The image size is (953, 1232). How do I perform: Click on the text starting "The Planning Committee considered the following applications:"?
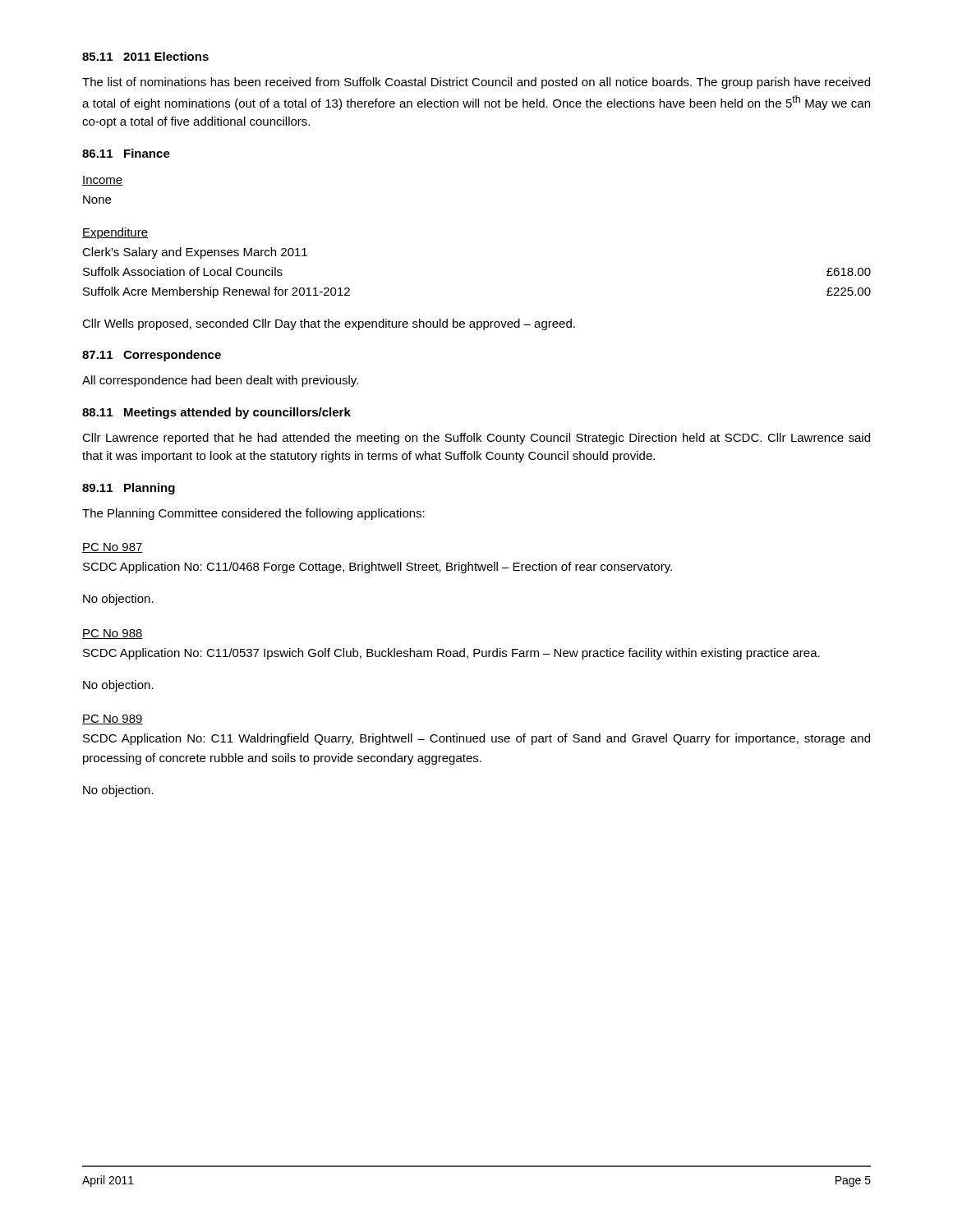coord(254,513)
